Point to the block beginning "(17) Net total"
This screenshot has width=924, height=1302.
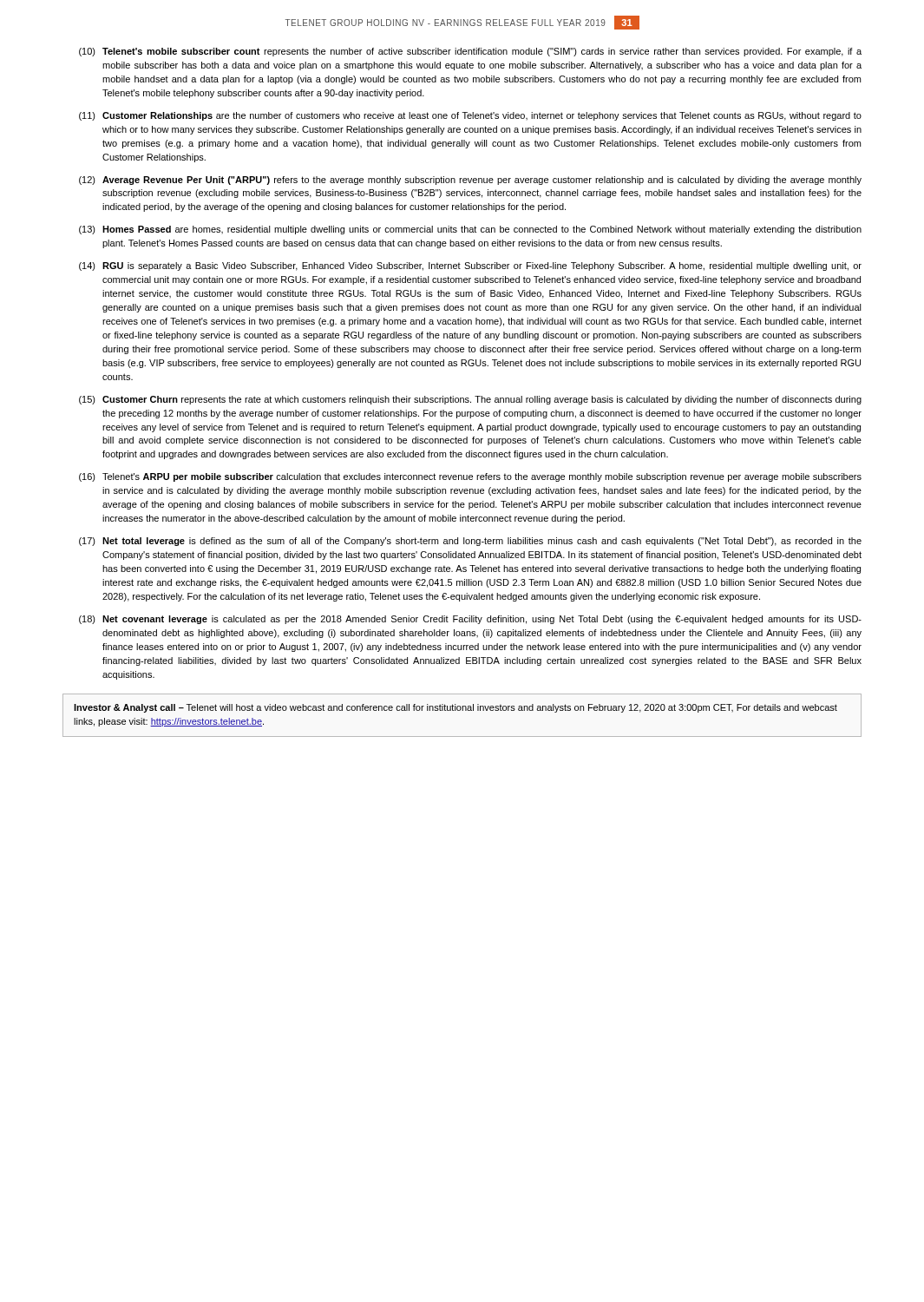pos(462,569)
